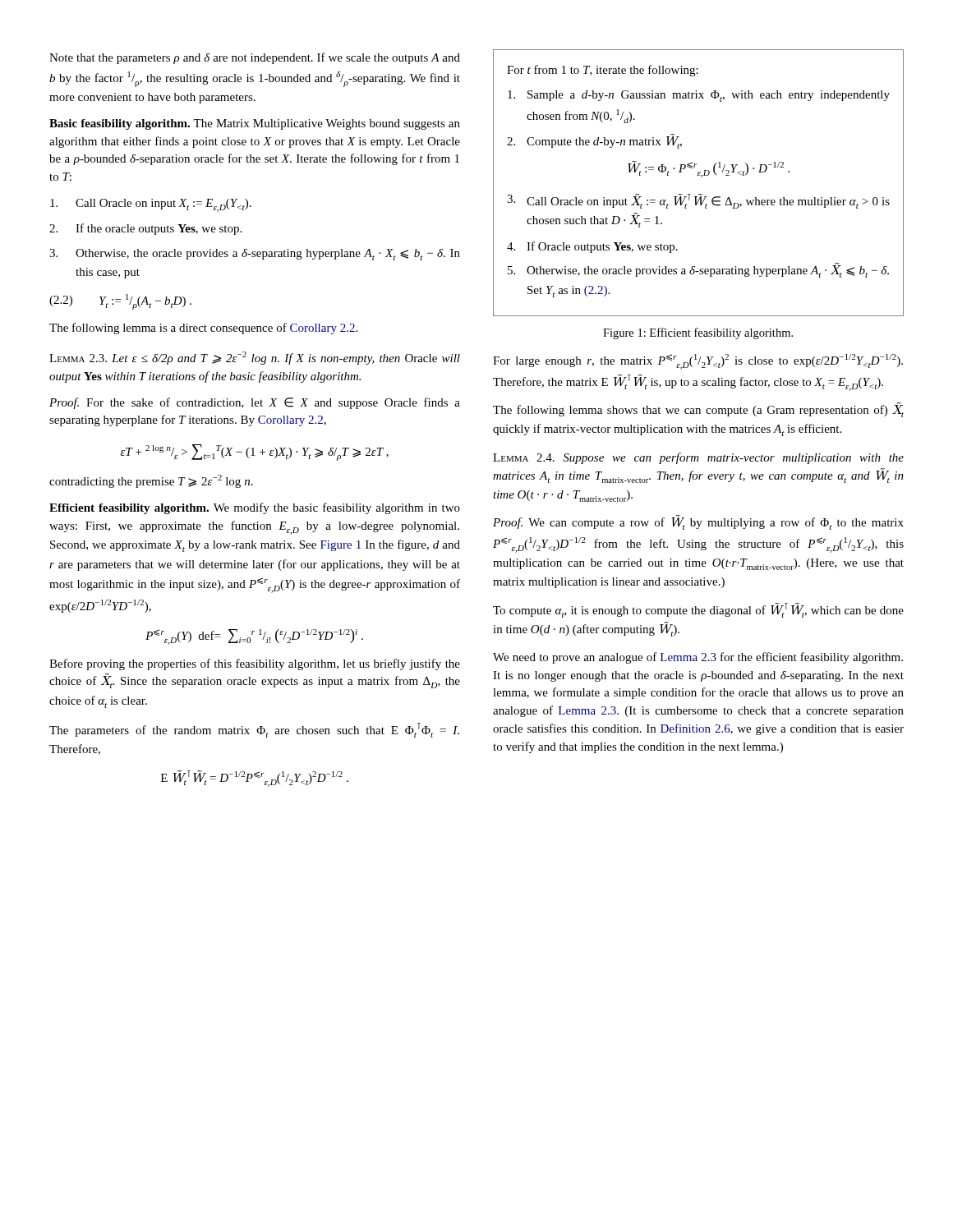Click the passage that begins "Proof. We can compute a row"
This screenshot has width=953, height=1232.
(x=698, y=577)
